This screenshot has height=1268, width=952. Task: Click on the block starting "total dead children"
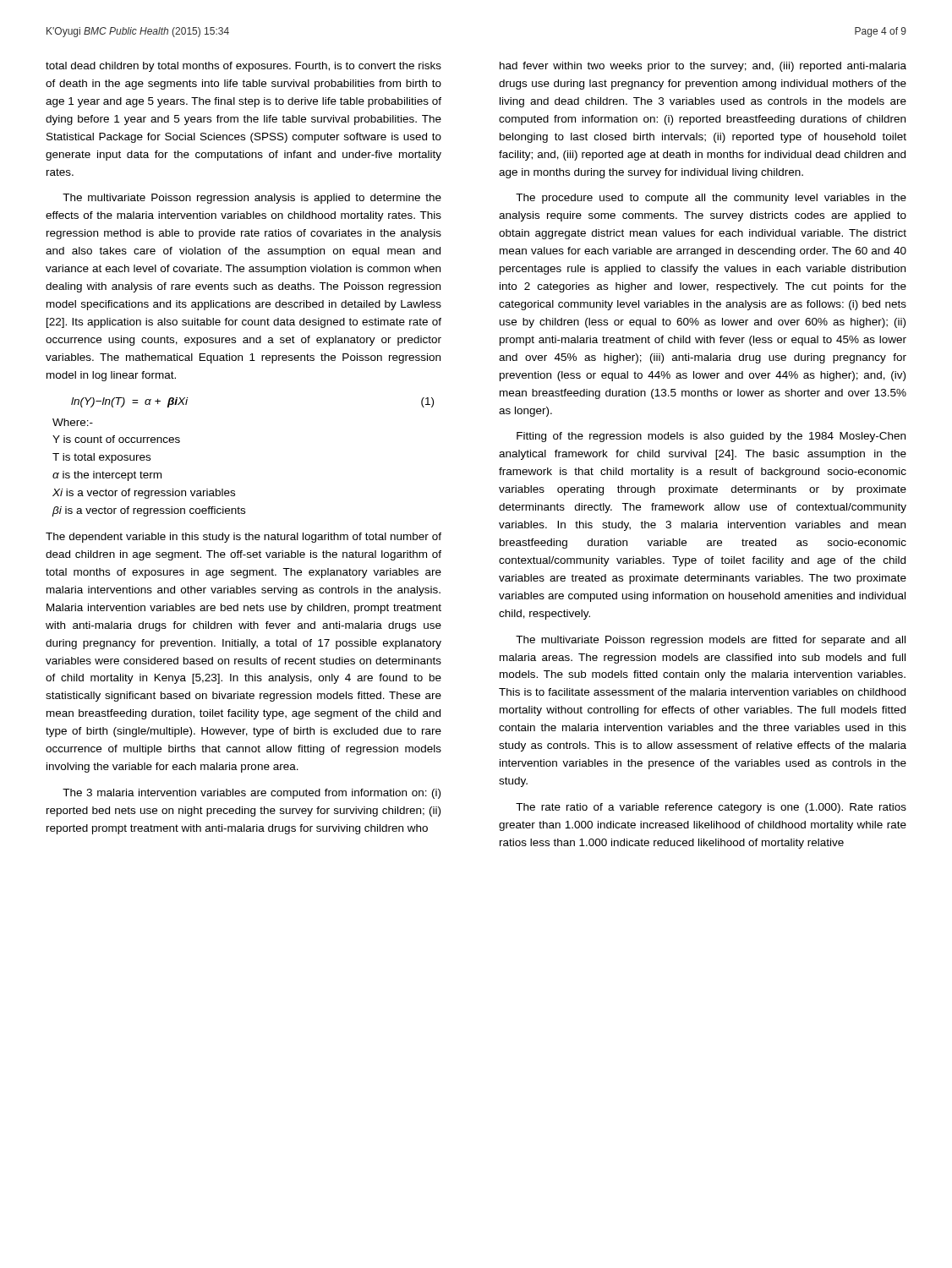244,119
